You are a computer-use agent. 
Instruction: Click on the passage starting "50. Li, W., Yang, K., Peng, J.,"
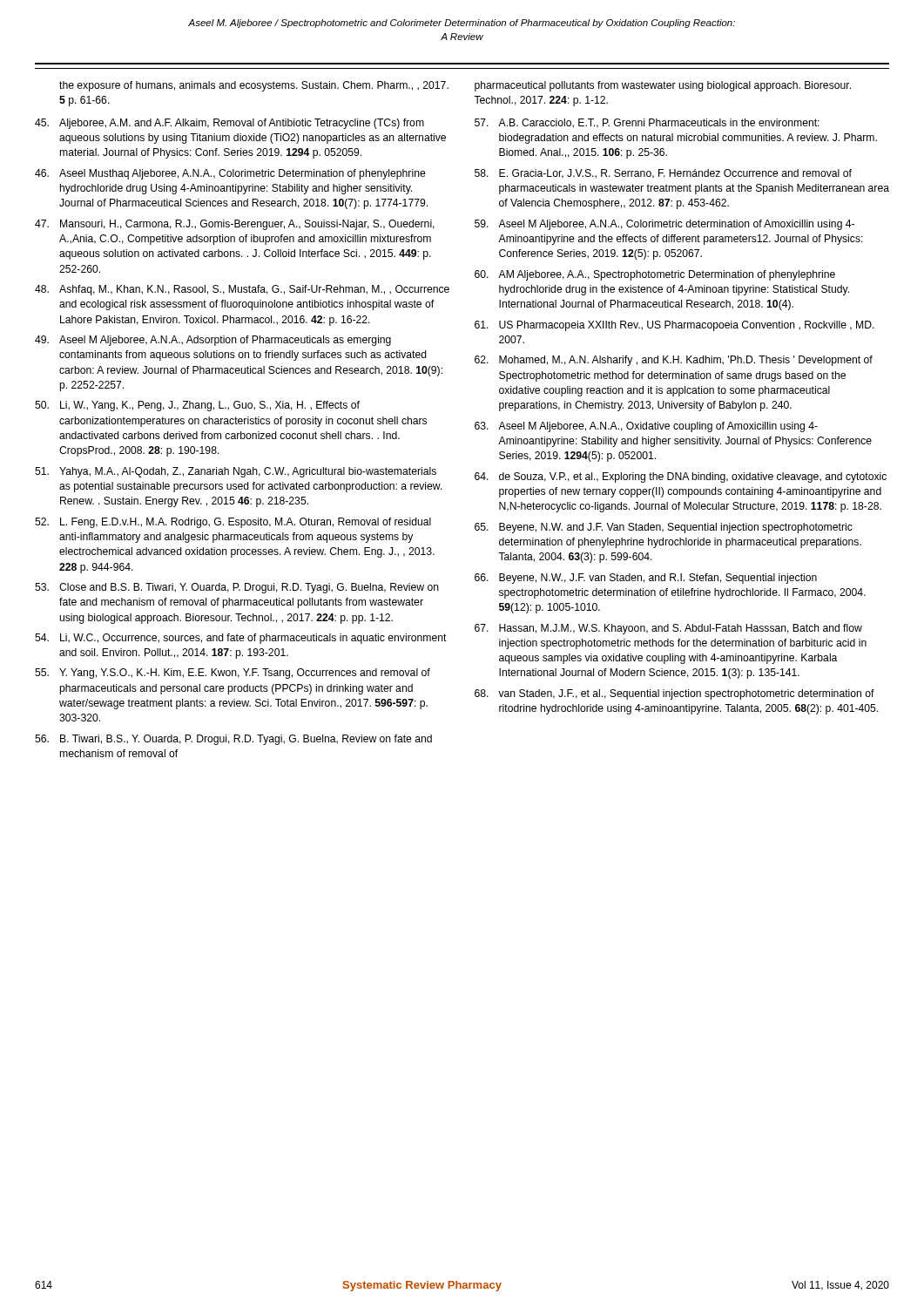242,429
